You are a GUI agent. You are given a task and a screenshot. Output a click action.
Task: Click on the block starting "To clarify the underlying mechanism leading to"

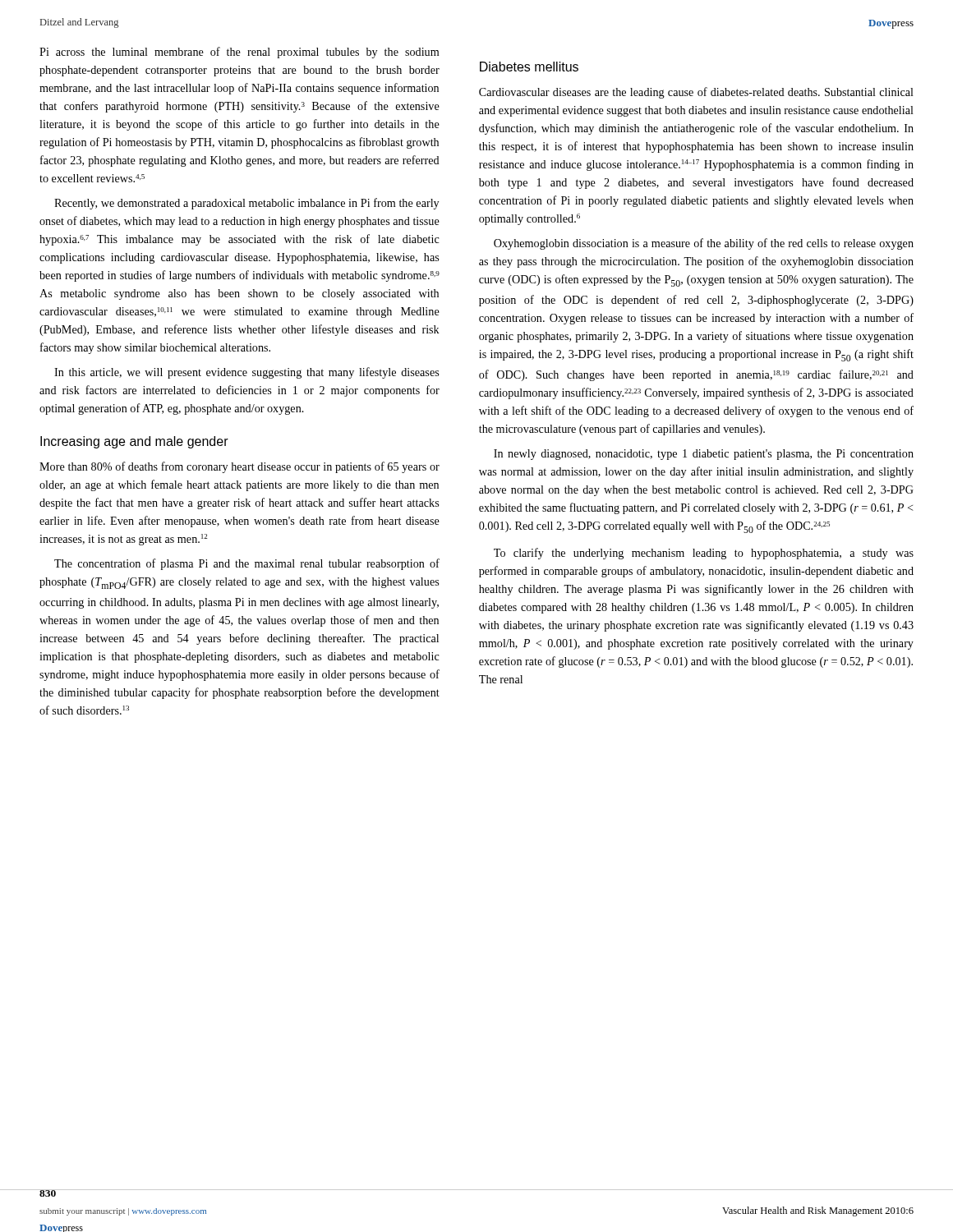point(696,616)
